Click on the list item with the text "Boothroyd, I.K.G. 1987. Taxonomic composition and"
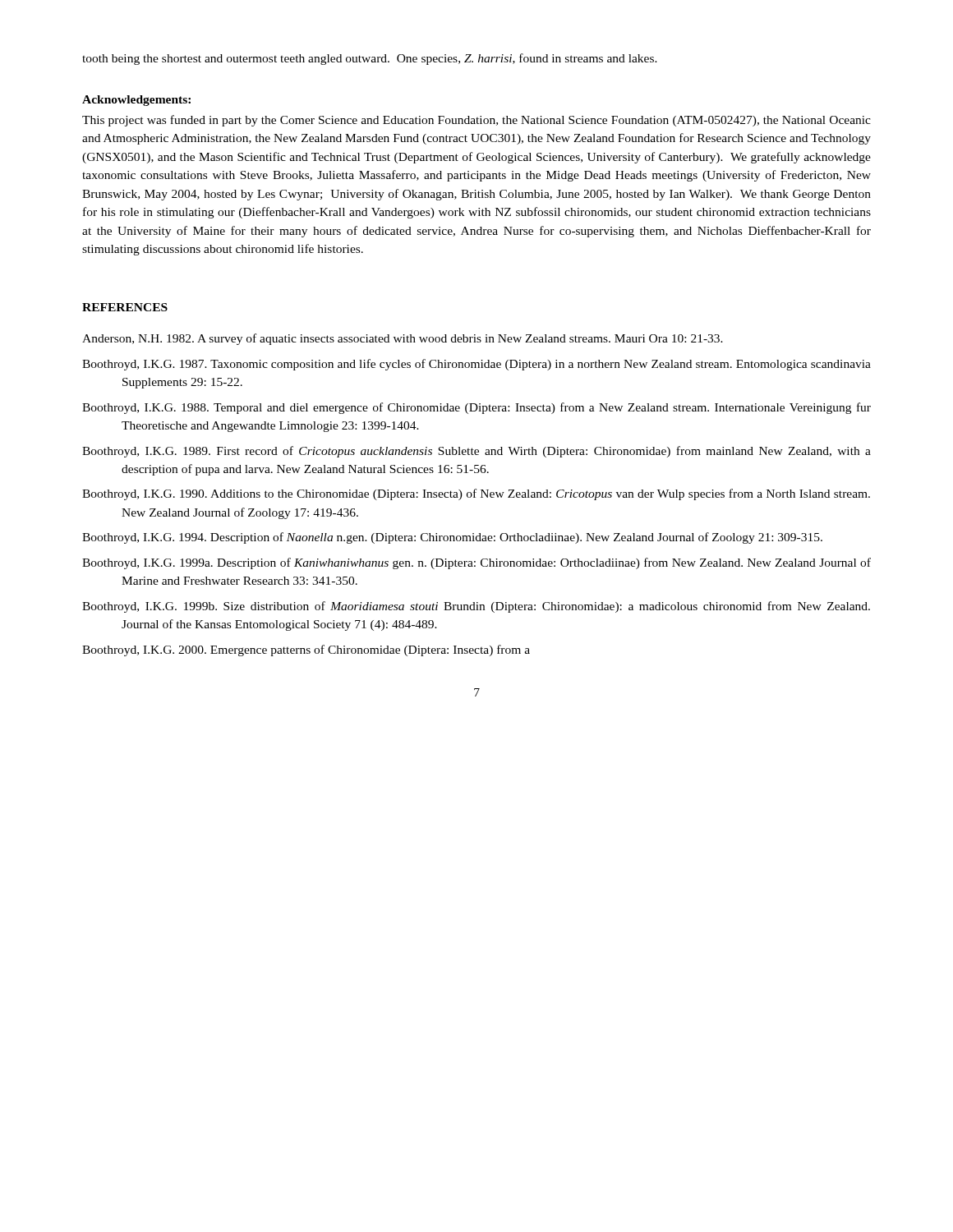The width and height of the screenshot is (953, 1232). 476,372
